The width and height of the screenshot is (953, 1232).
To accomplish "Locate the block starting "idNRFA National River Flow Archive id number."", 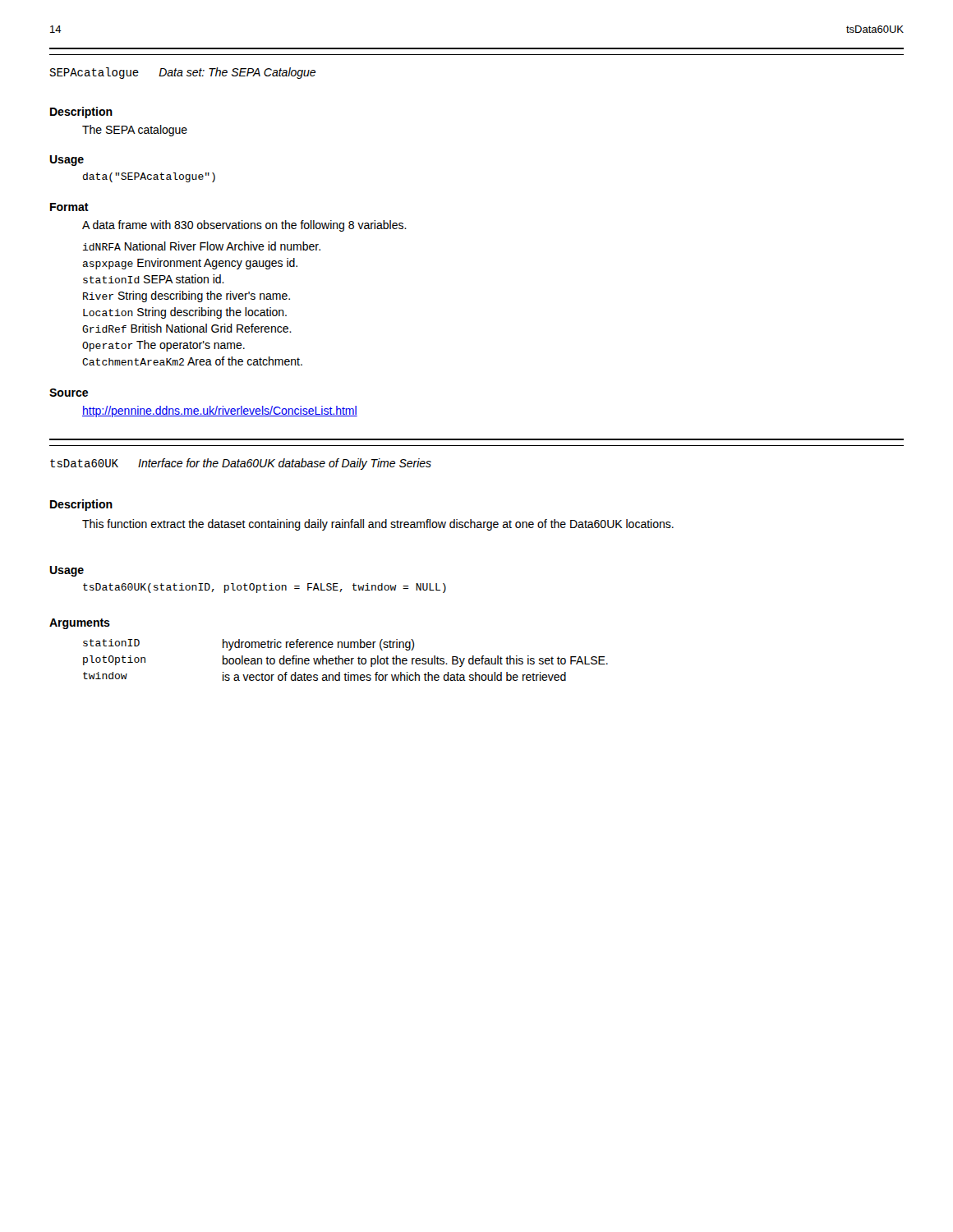I will coord(202,247).
